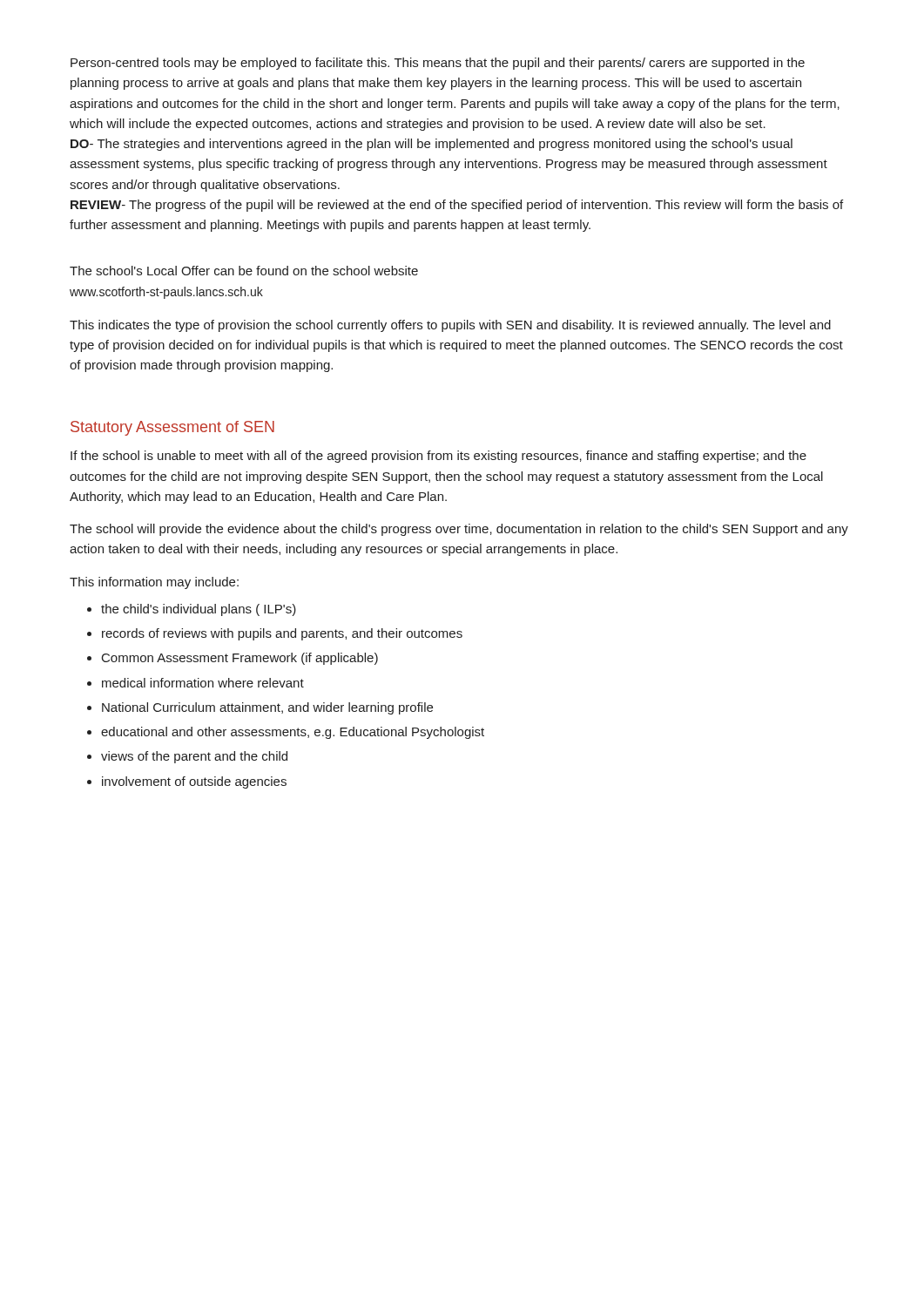Find the section header
Image resolution: width=924 pixels, height=1307 pixels.
click(x=172, y=427)
